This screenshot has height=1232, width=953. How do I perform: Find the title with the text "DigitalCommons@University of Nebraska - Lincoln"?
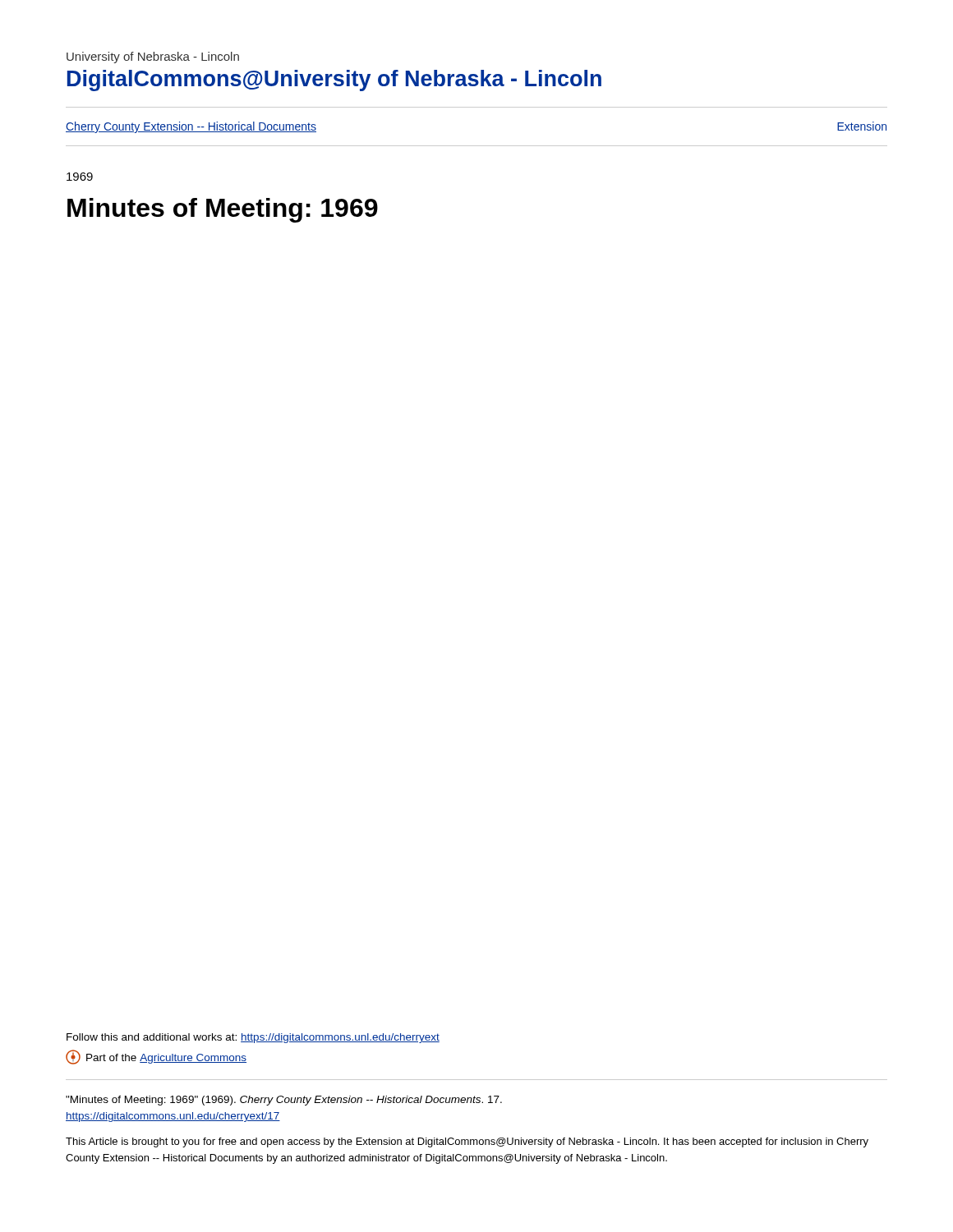coord(334,79)
